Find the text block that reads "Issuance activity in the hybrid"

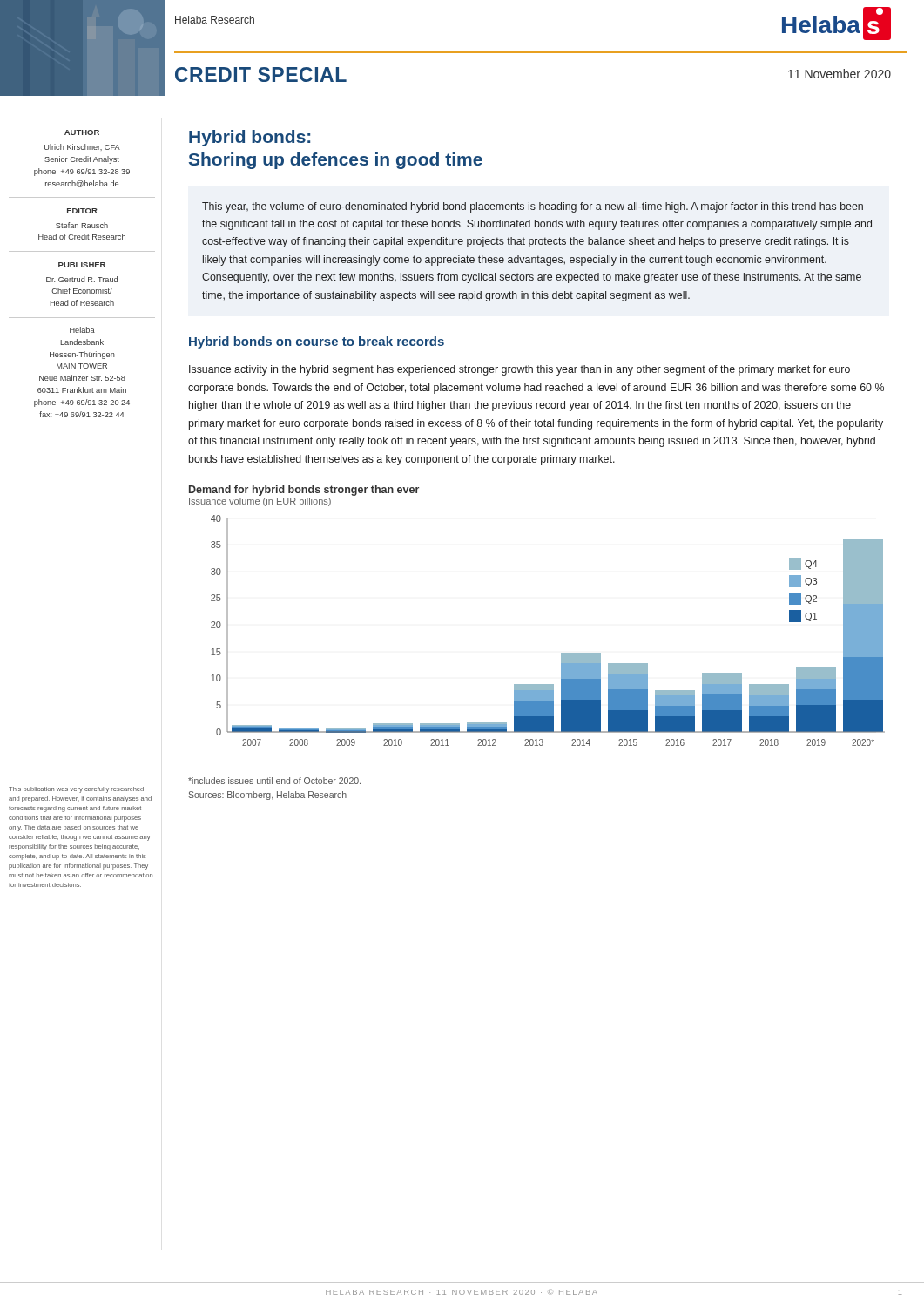click(x=536, y=414)
